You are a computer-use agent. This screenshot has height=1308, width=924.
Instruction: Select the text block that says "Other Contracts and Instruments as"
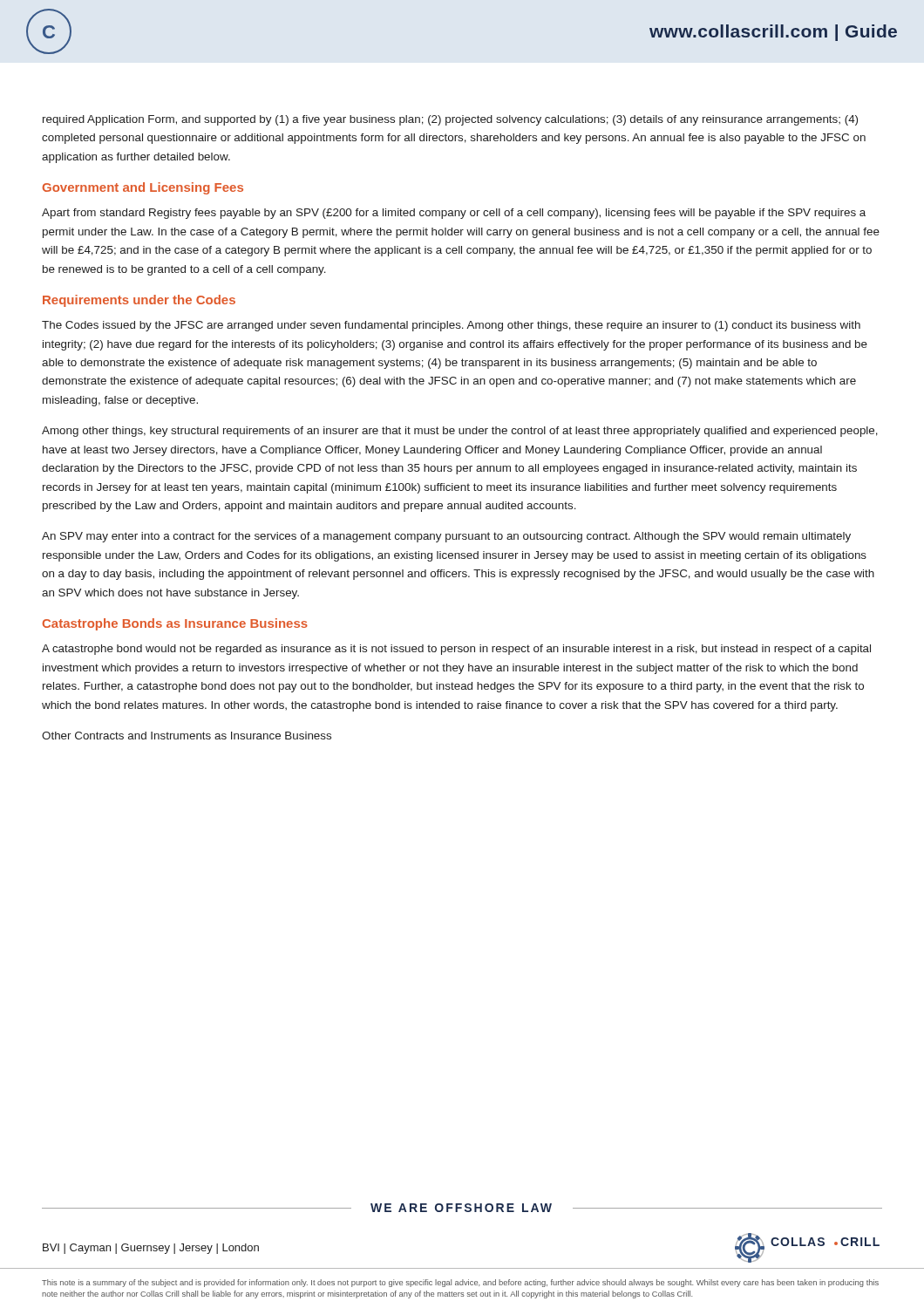187,735
